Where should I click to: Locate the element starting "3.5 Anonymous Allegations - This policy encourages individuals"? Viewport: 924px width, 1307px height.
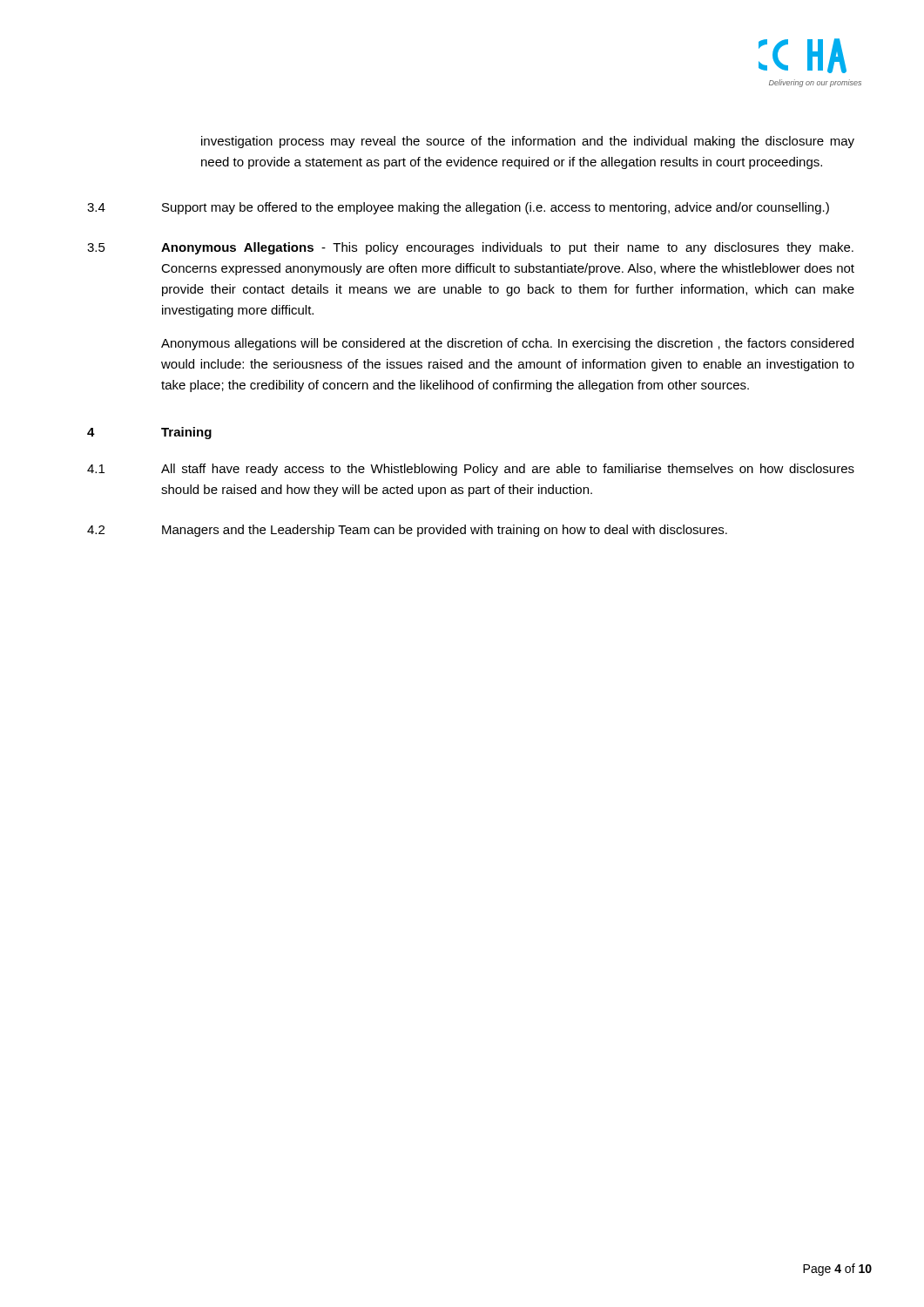[x=471, y=279]
